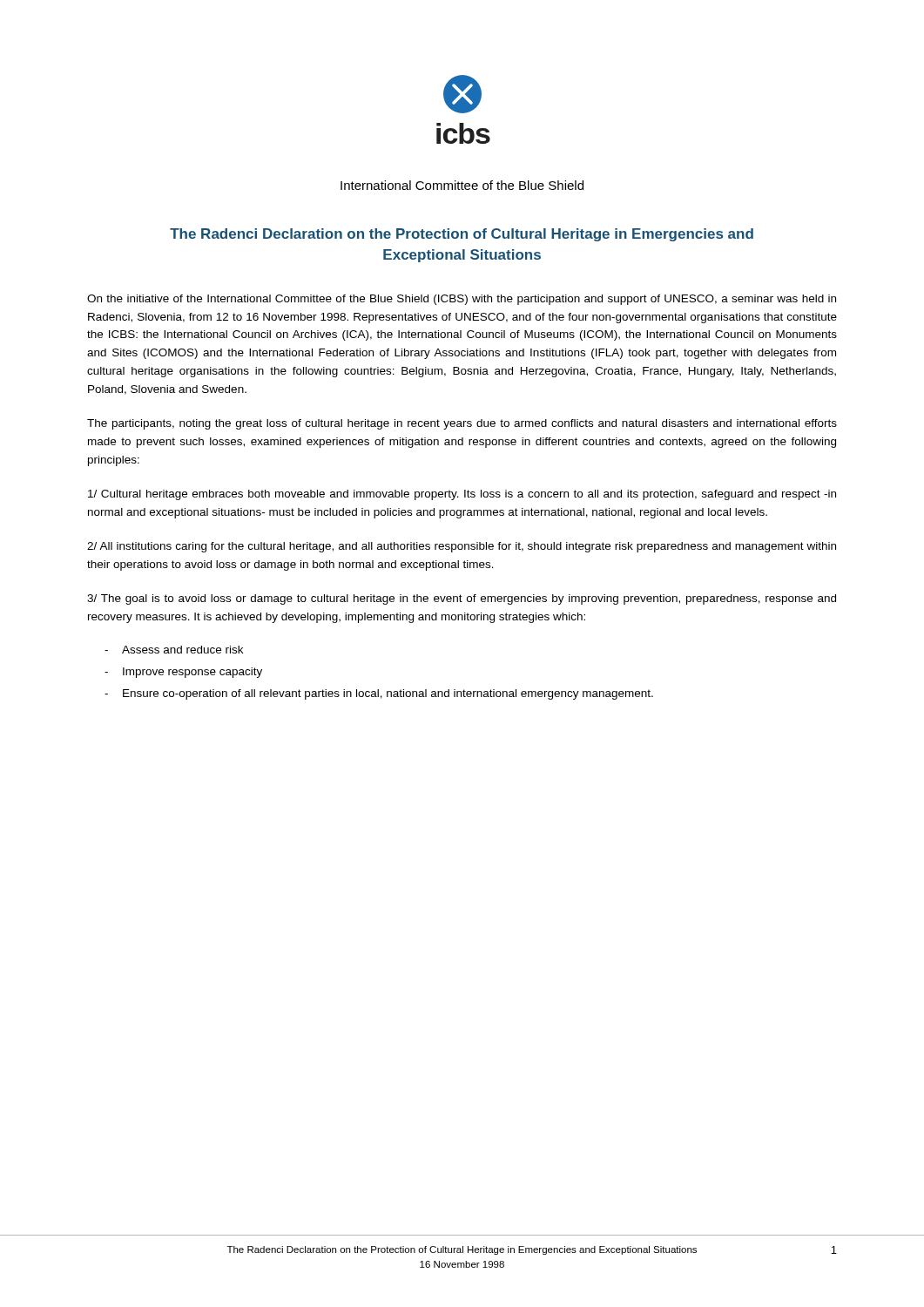Find "-Assess and reduce risk" on this page
The image size is (924, 1307).
[x=174, y=651]
